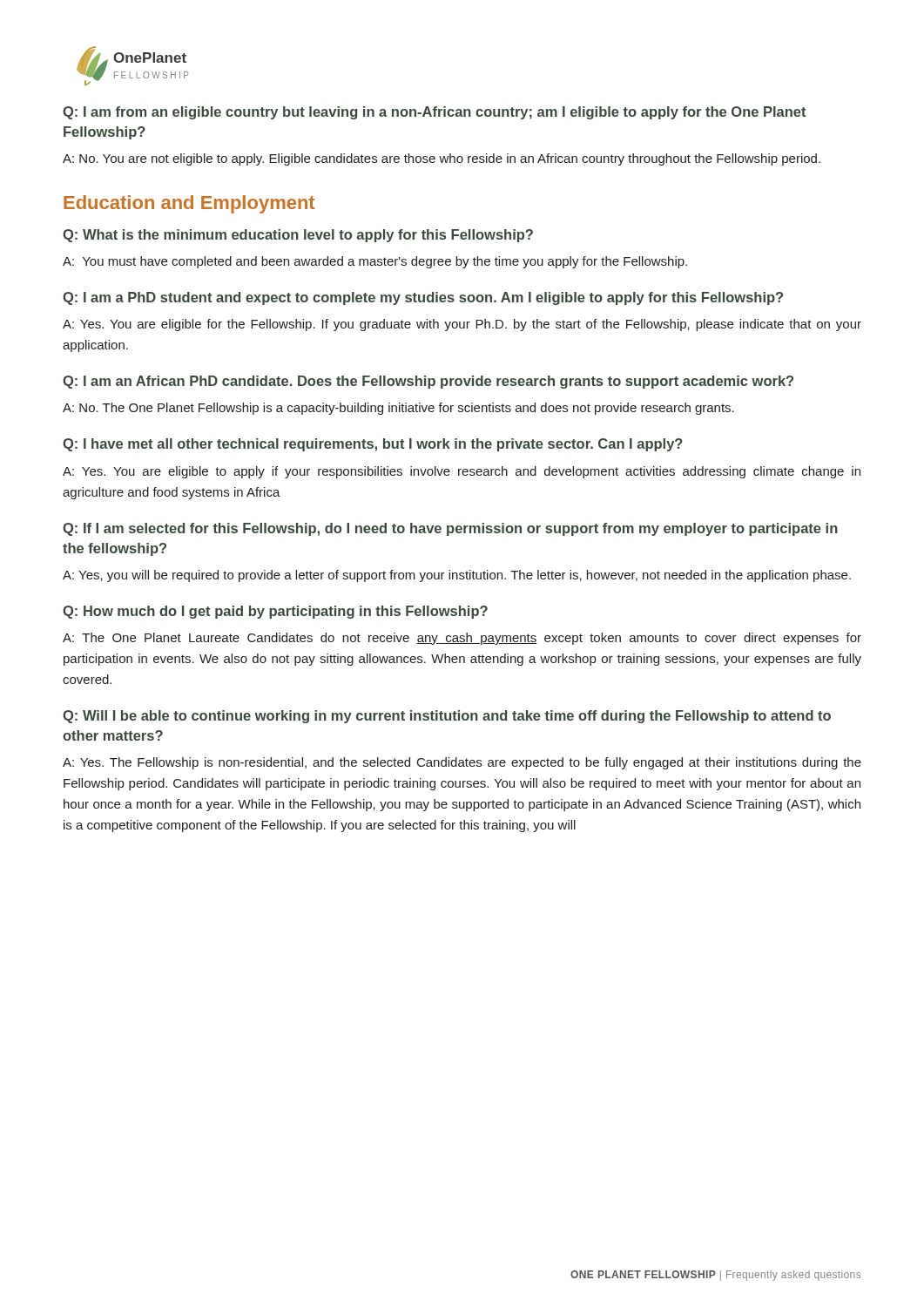Click the passage that begins "A: Yes. The"

pyautogui.click(x=462, y=793)
